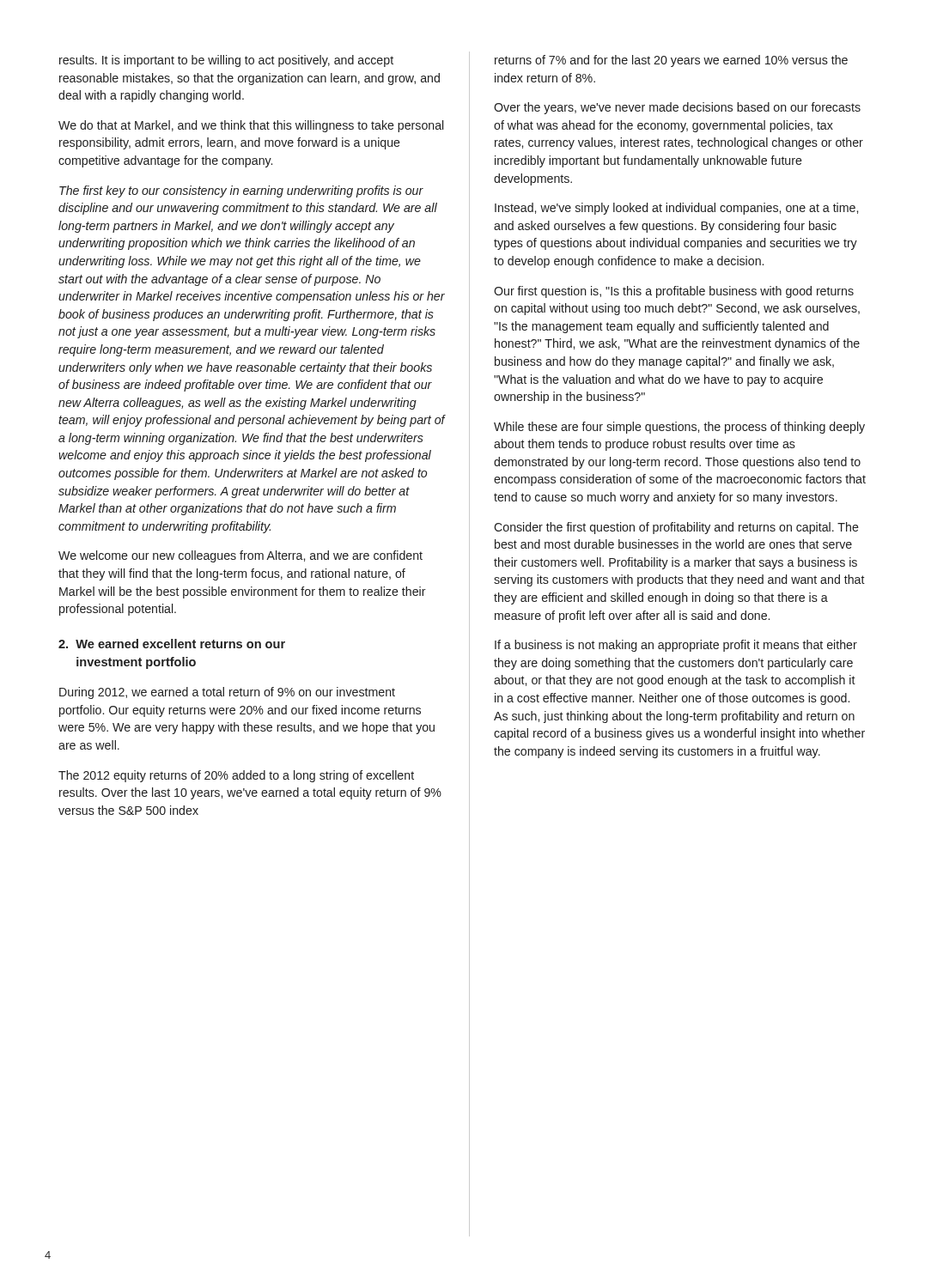
Task: Click the passage that begins "Instead, we've simply looked"
Action: click(x=680, y=235)
